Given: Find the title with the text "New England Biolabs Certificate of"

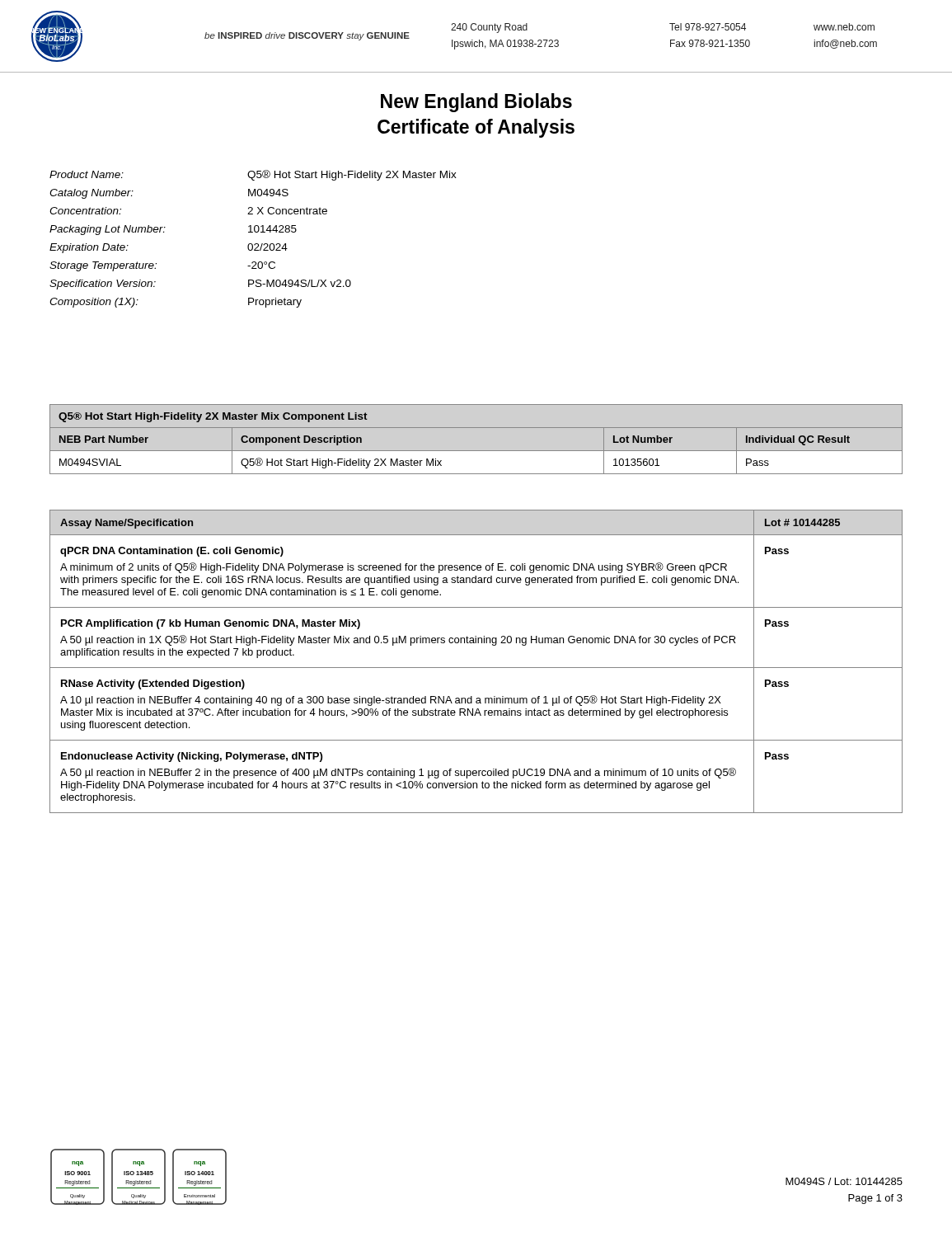Looking at the screenshot, I should pos(476,115).
